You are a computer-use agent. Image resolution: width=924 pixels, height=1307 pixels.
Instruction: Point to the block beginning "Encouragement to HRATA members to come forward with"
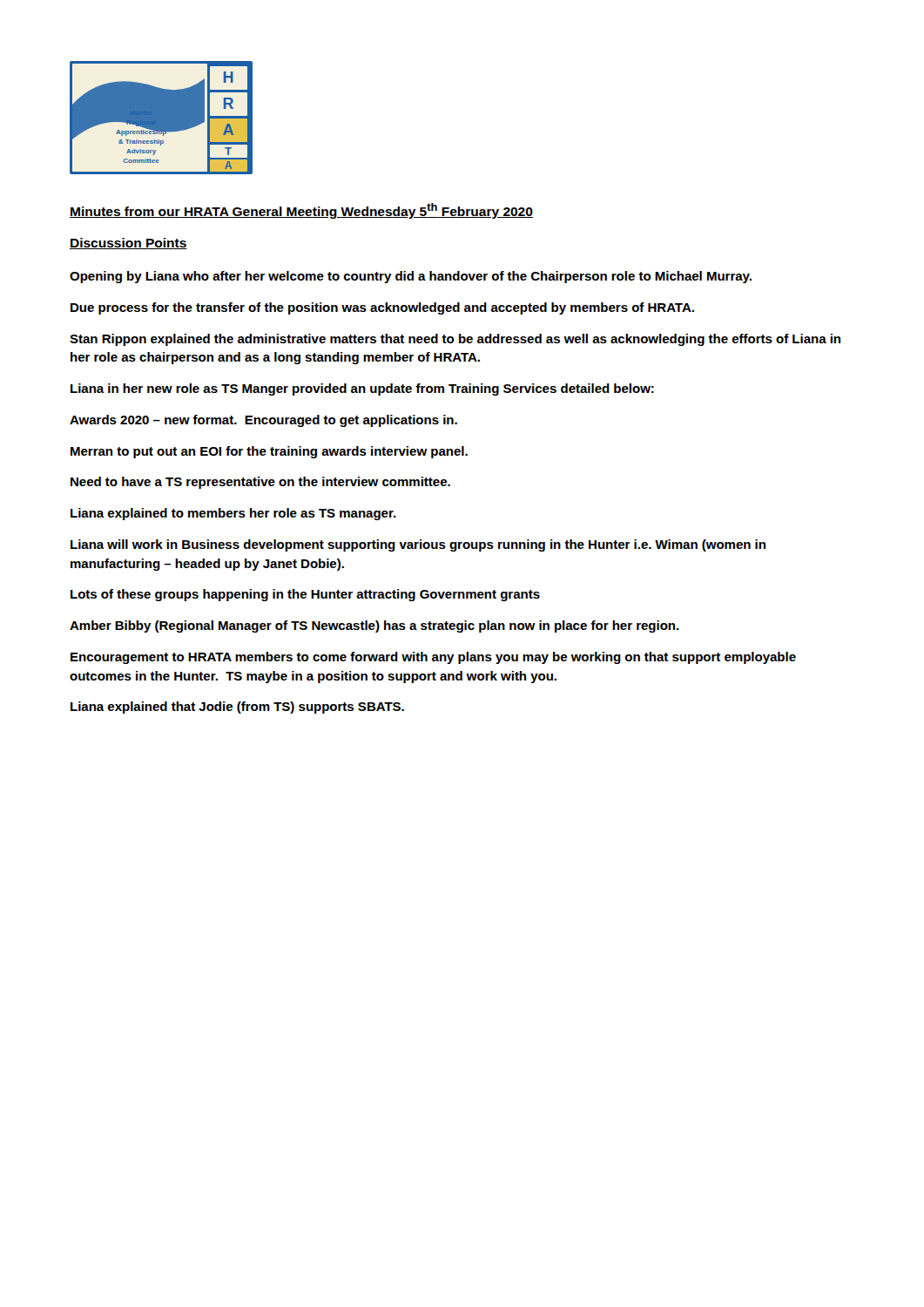(x=433, y=666)
